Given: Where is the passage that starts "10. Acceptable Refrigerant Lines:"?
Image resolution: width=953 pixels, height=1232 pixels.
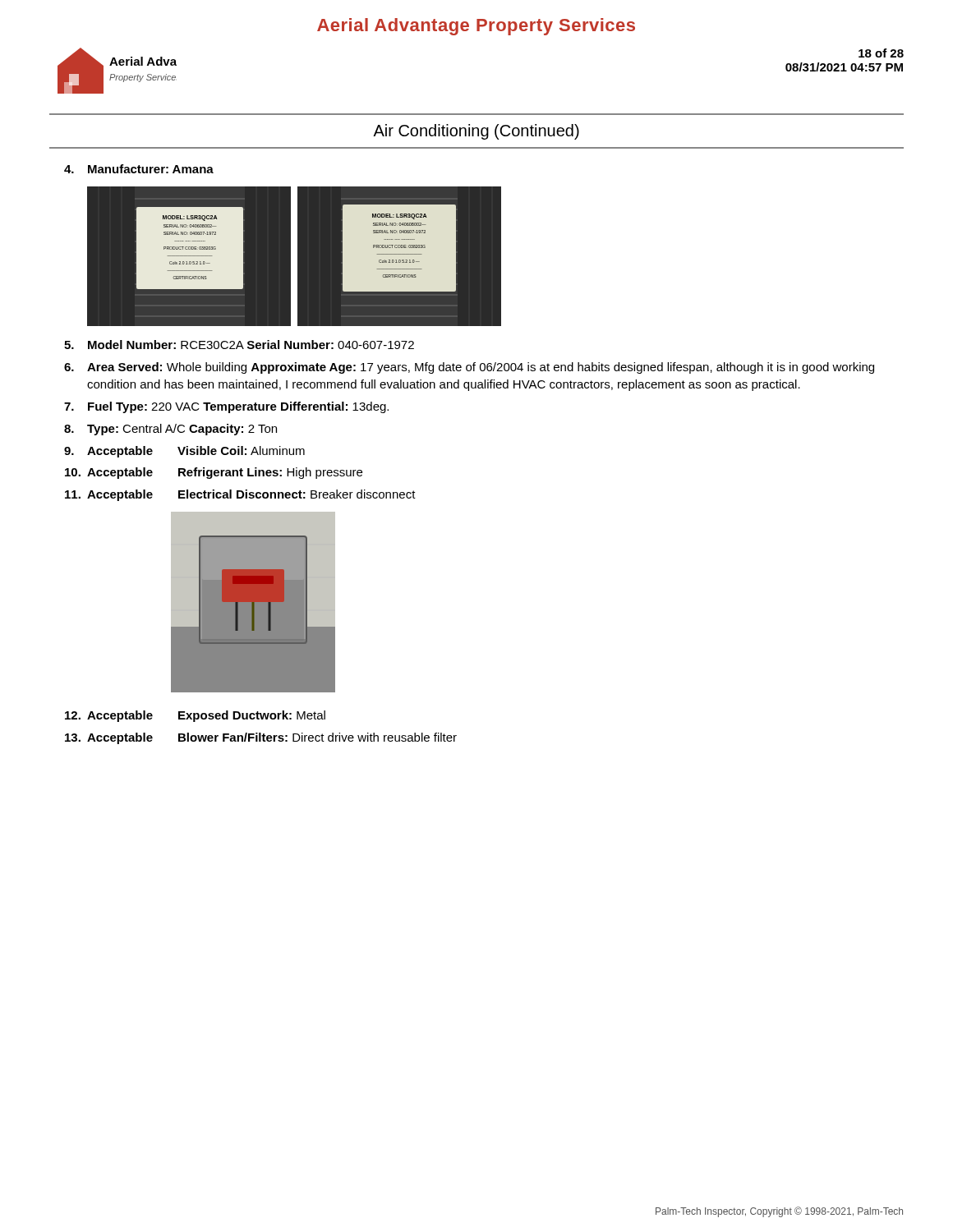Looking at the screenshot, I should [x=206, y=472].
